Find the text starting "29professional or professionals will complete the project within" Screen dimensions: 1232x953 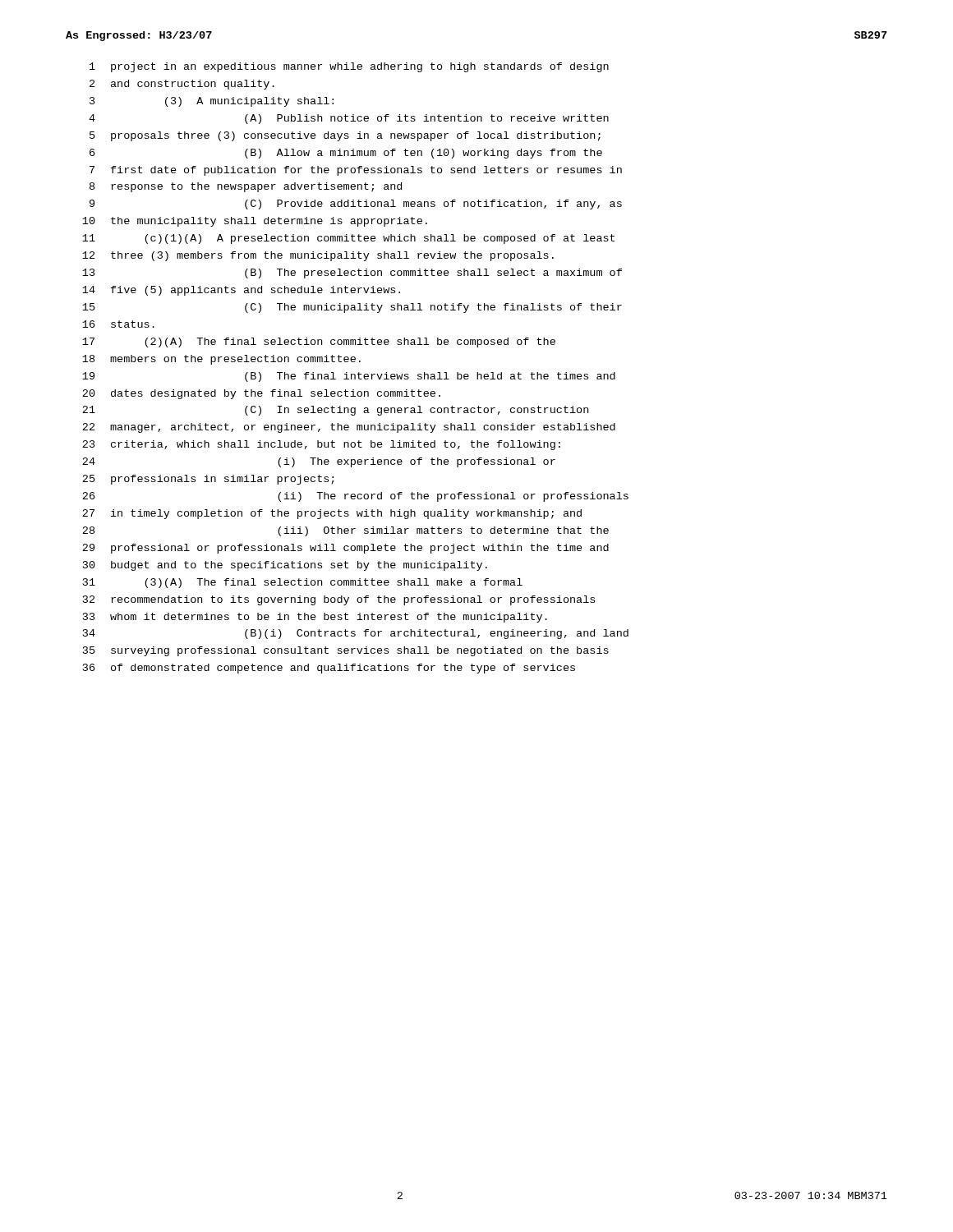(476, 549)
